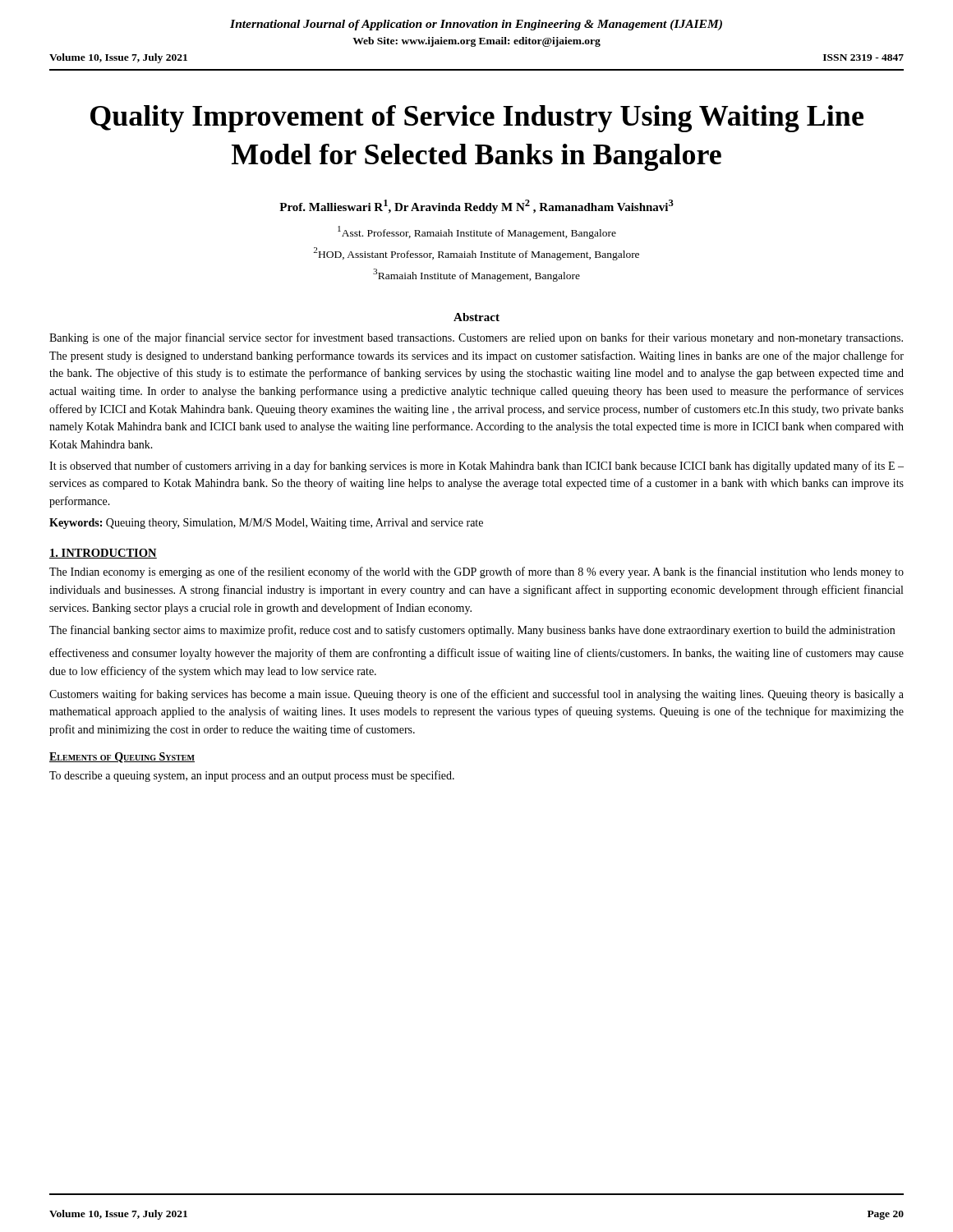Locate the block of text that opens with "It is observed that number of customers arriving"
The height and width of the screenshot is (1232, 953).
point(476,484)
